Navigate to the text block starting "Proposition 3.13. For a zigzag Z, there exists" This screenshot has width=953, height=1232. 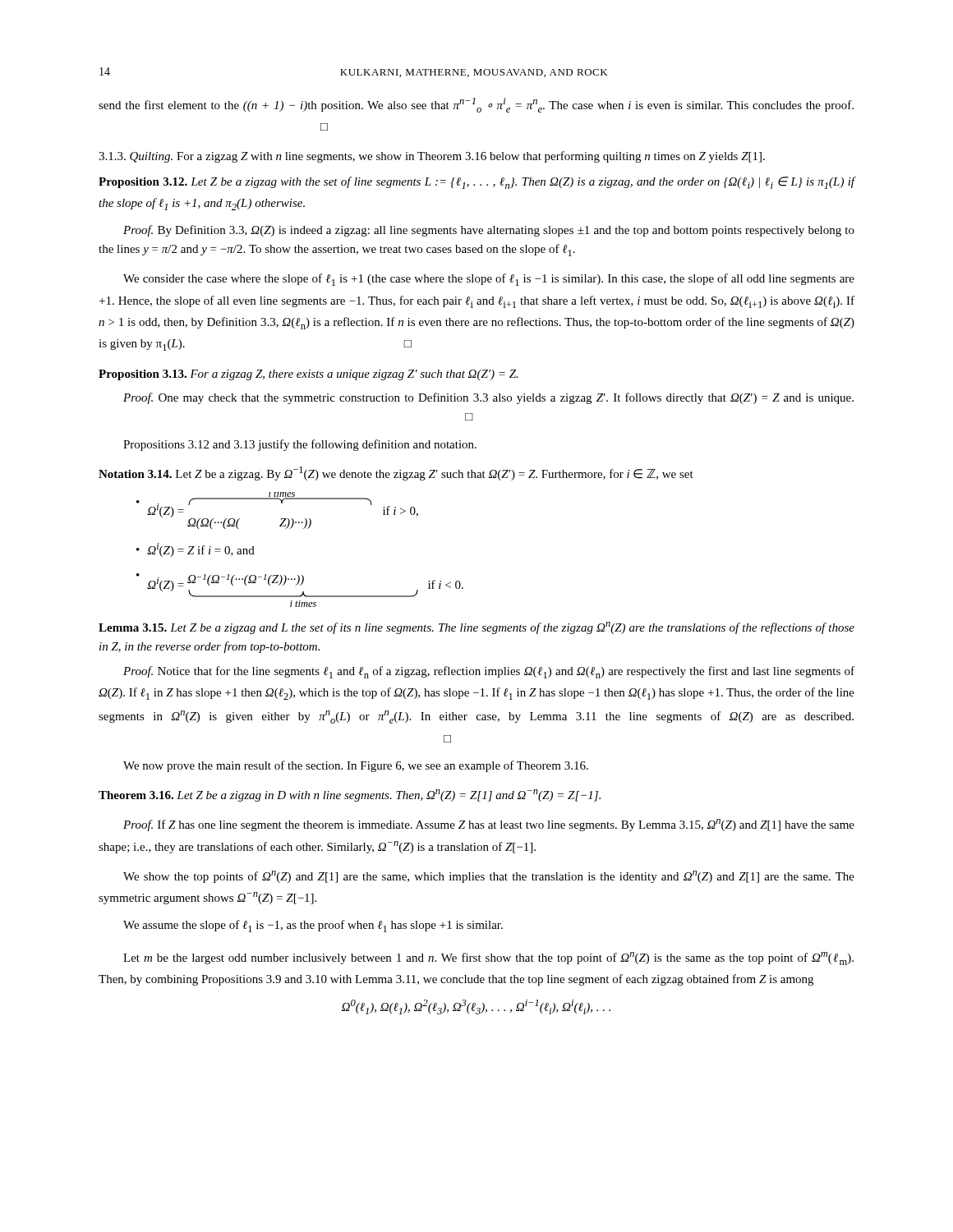(x=476, y=374)
